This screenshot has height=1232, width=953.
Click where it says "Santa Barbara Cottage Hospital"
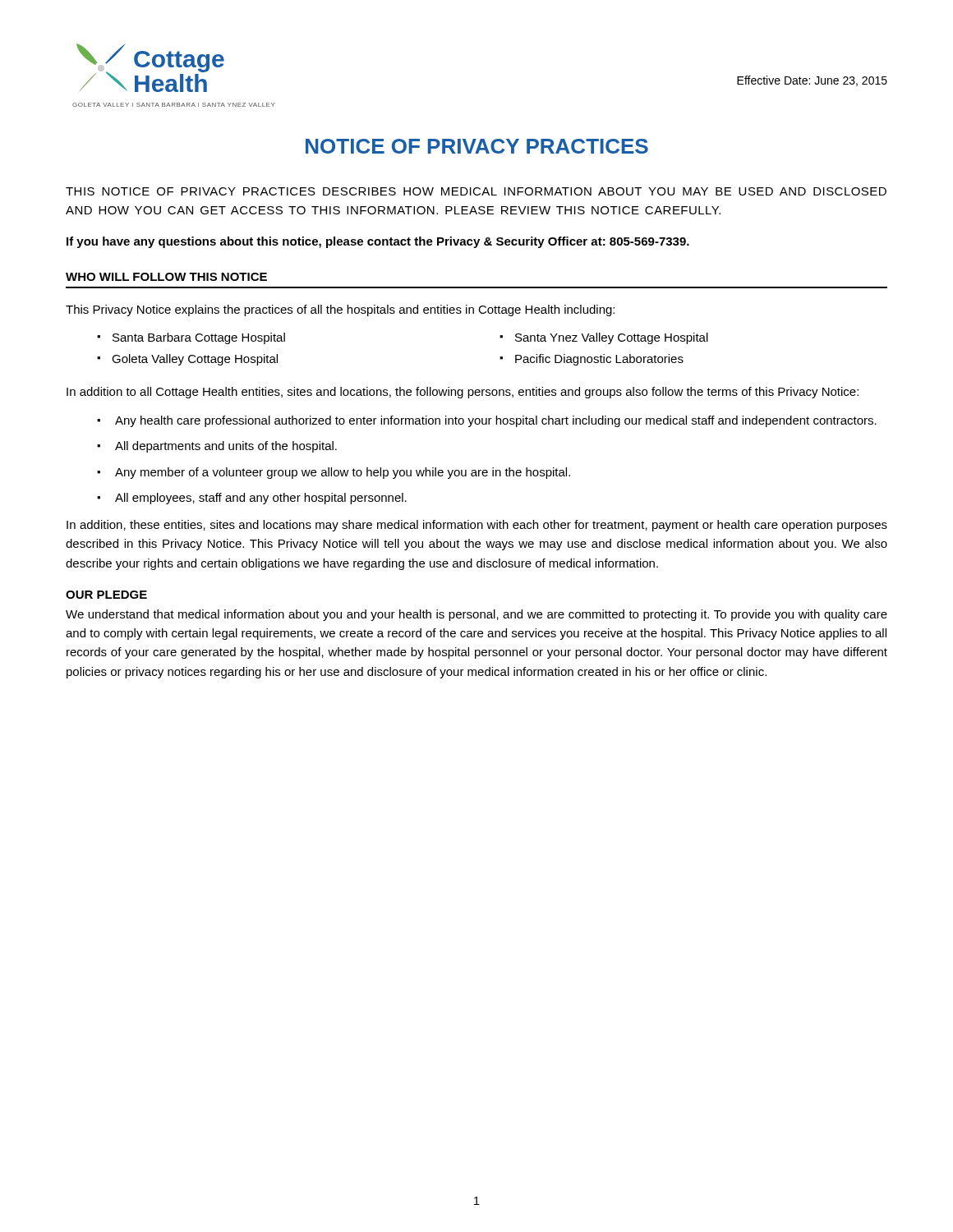(x=199, y=337)
